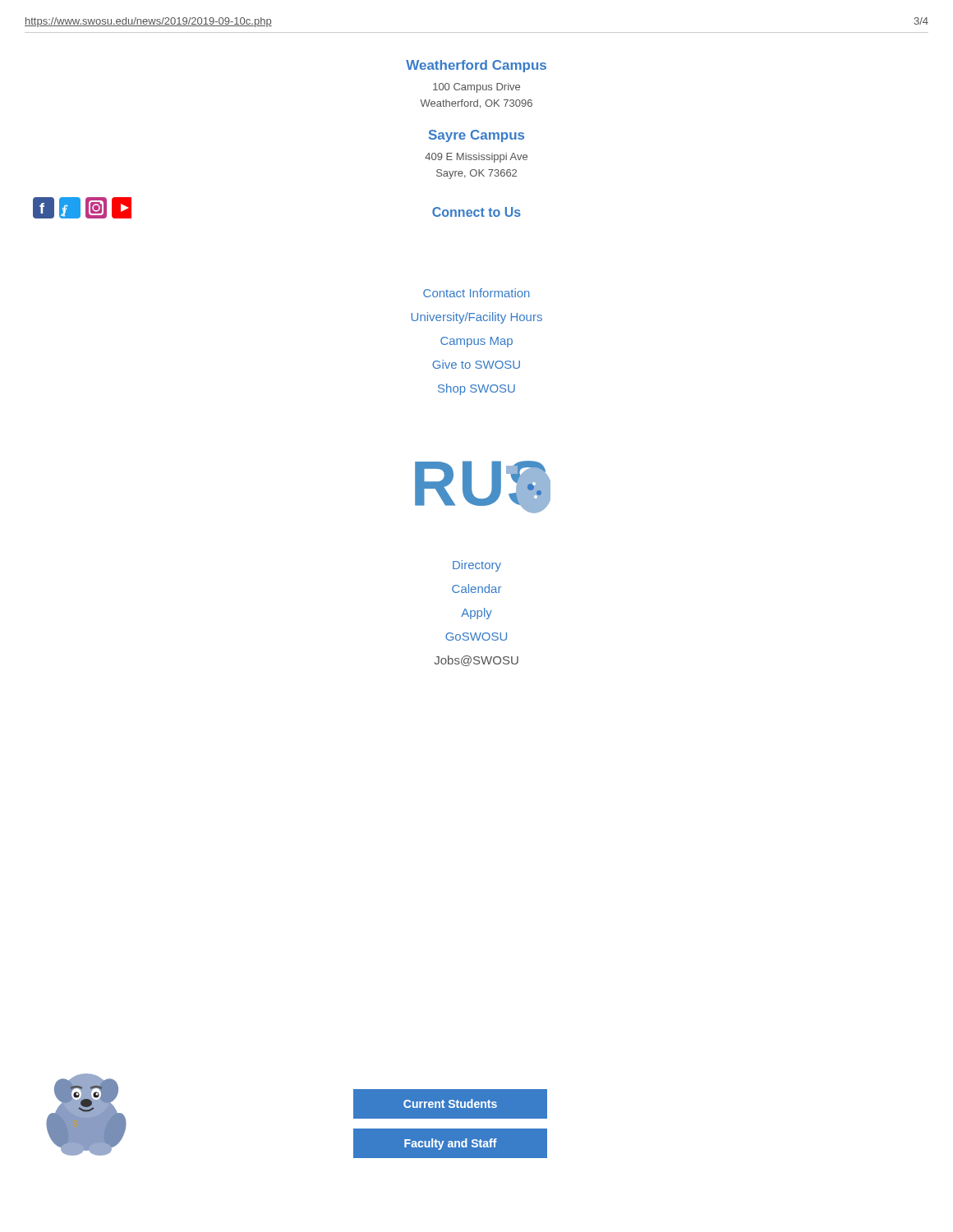Navigate to the element starting "University/Facility Hours"

476,317
